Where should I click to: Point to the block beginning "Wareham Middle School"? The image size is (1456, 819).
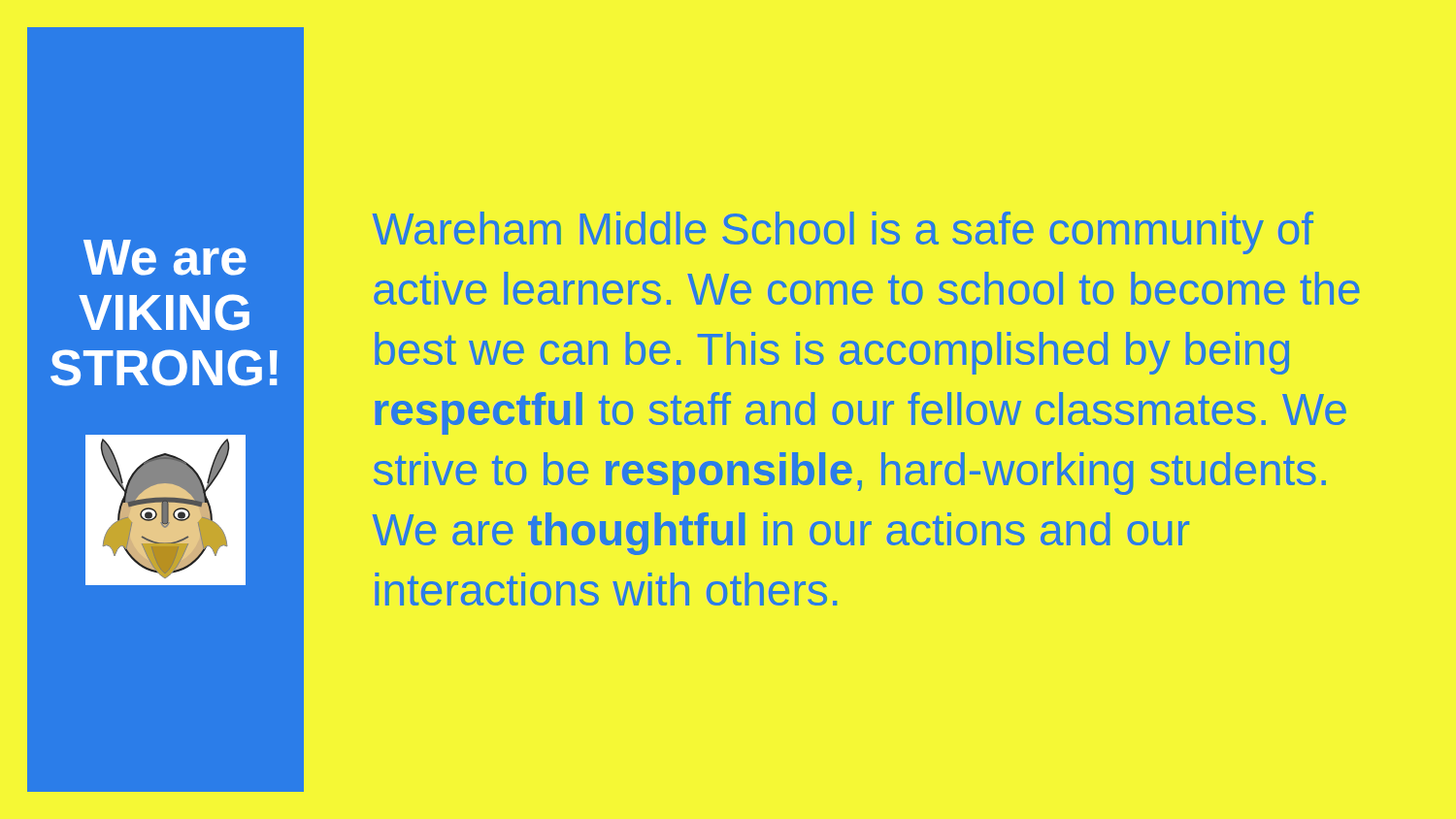click(866, 409)
